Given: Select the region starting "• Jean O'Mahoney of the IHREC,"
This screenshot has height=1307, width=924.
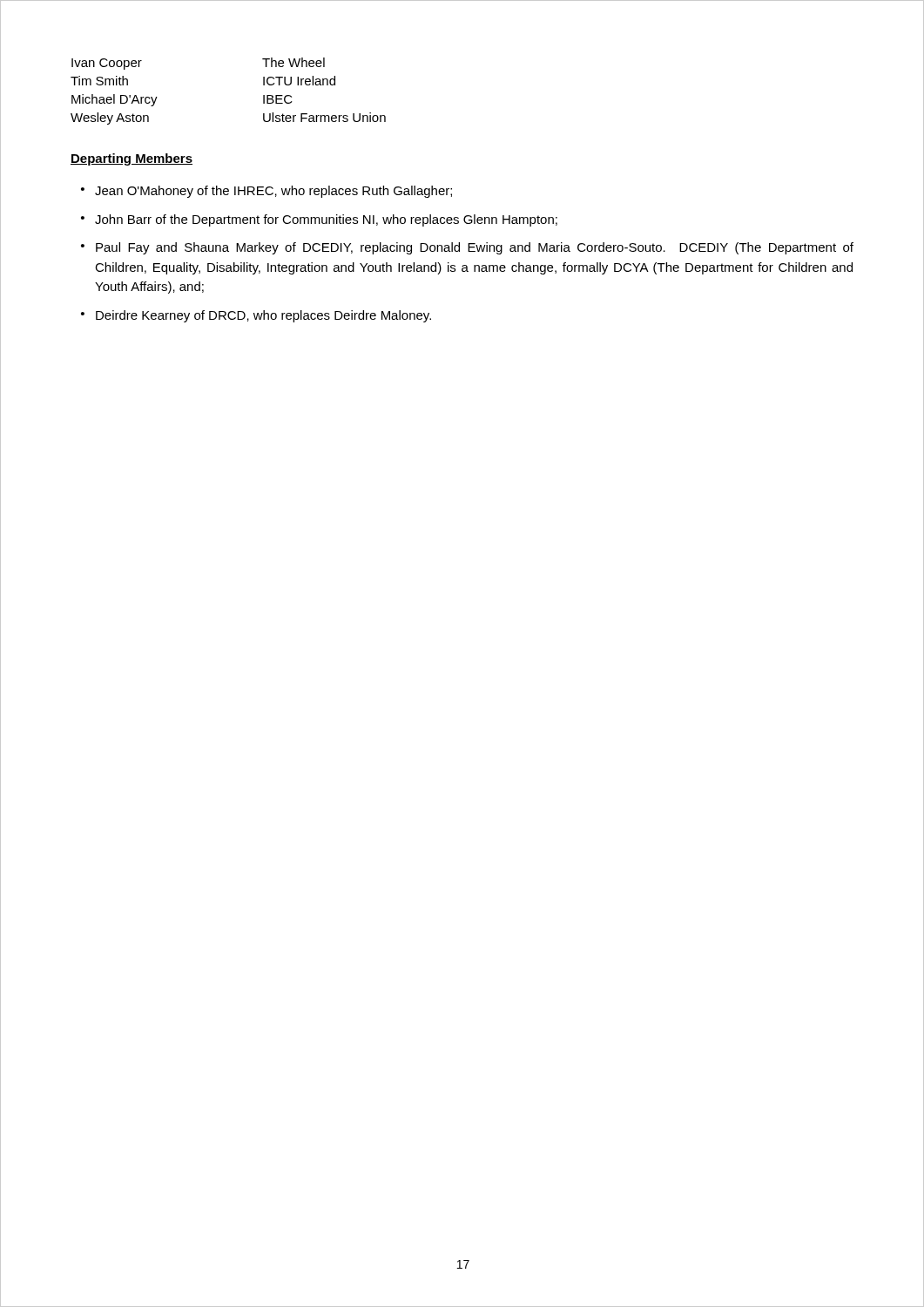Looking at the screenshot, I should pos(462,191).
